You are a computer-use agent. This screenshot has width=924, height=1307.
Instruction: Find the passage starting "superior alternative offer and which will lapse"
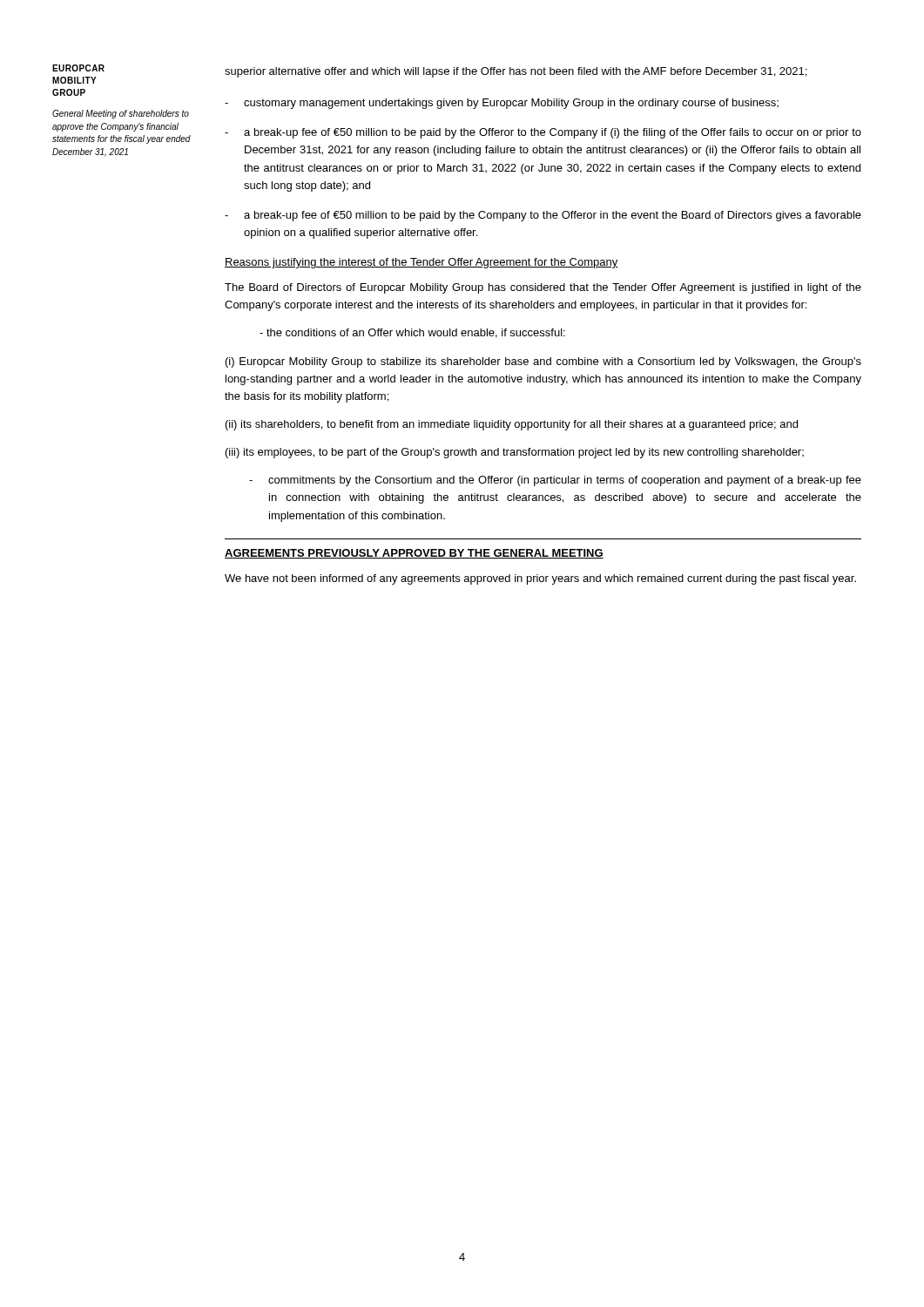[x=516, y=71]
